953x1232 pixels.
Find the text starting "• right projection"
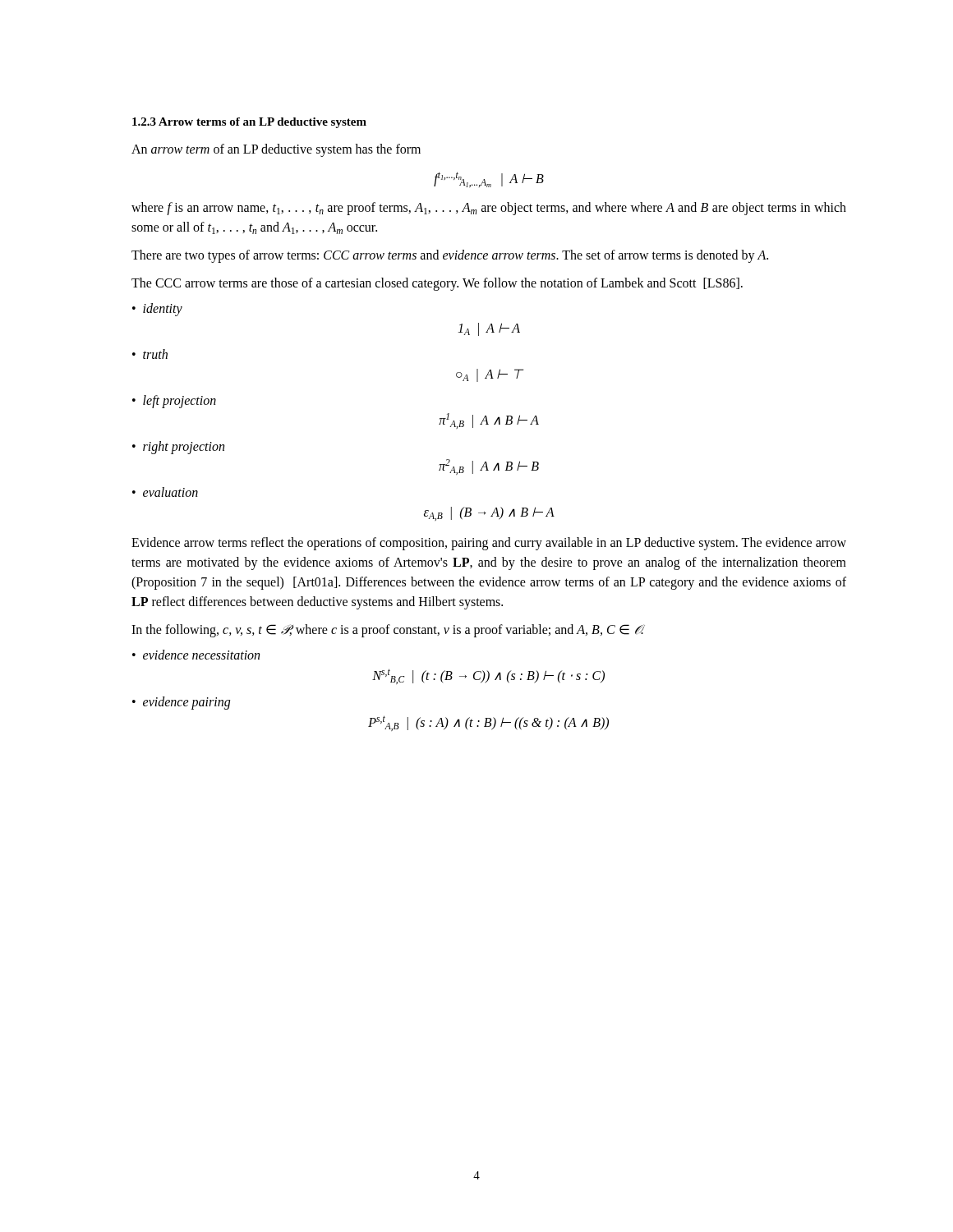pos(178,447)
